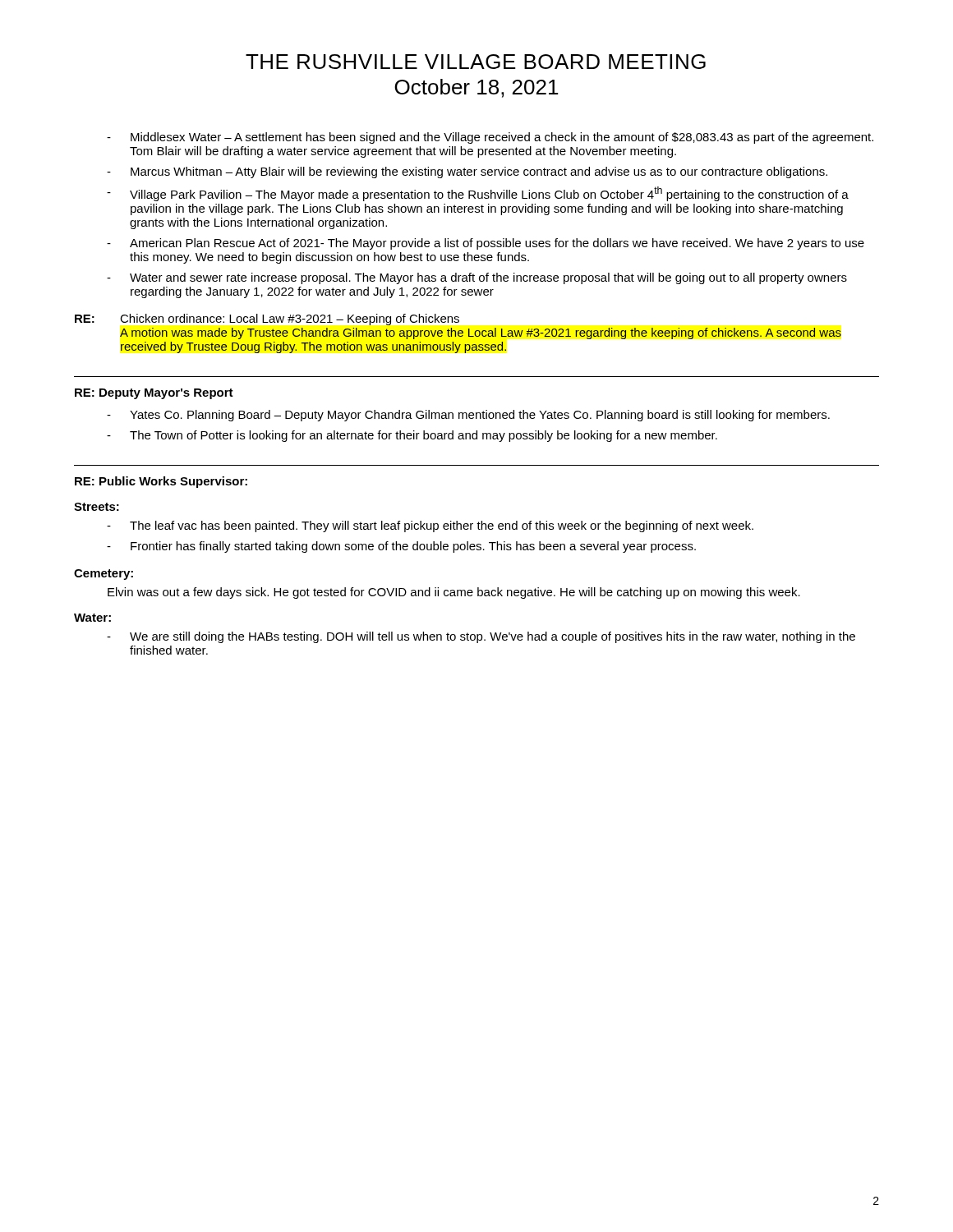The image size is (953, 1232).
Task: Find the text block starting "- The leaf vac has"
Action: click(x=476, y=525)
